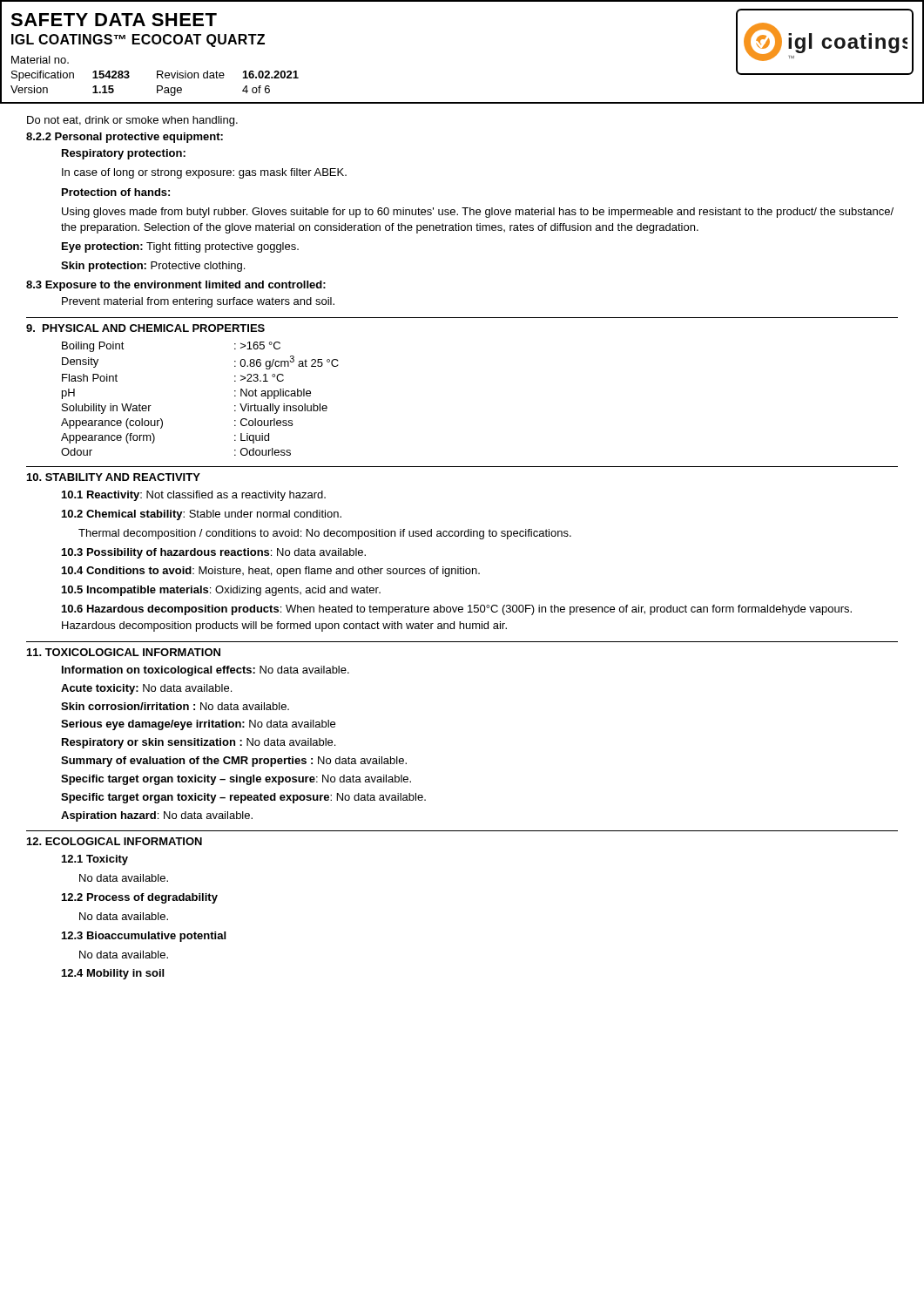Select the section header that reads "12. ECOLOGICAL INFORMATION"
924x1307 pixels.
tap(114, 842)
